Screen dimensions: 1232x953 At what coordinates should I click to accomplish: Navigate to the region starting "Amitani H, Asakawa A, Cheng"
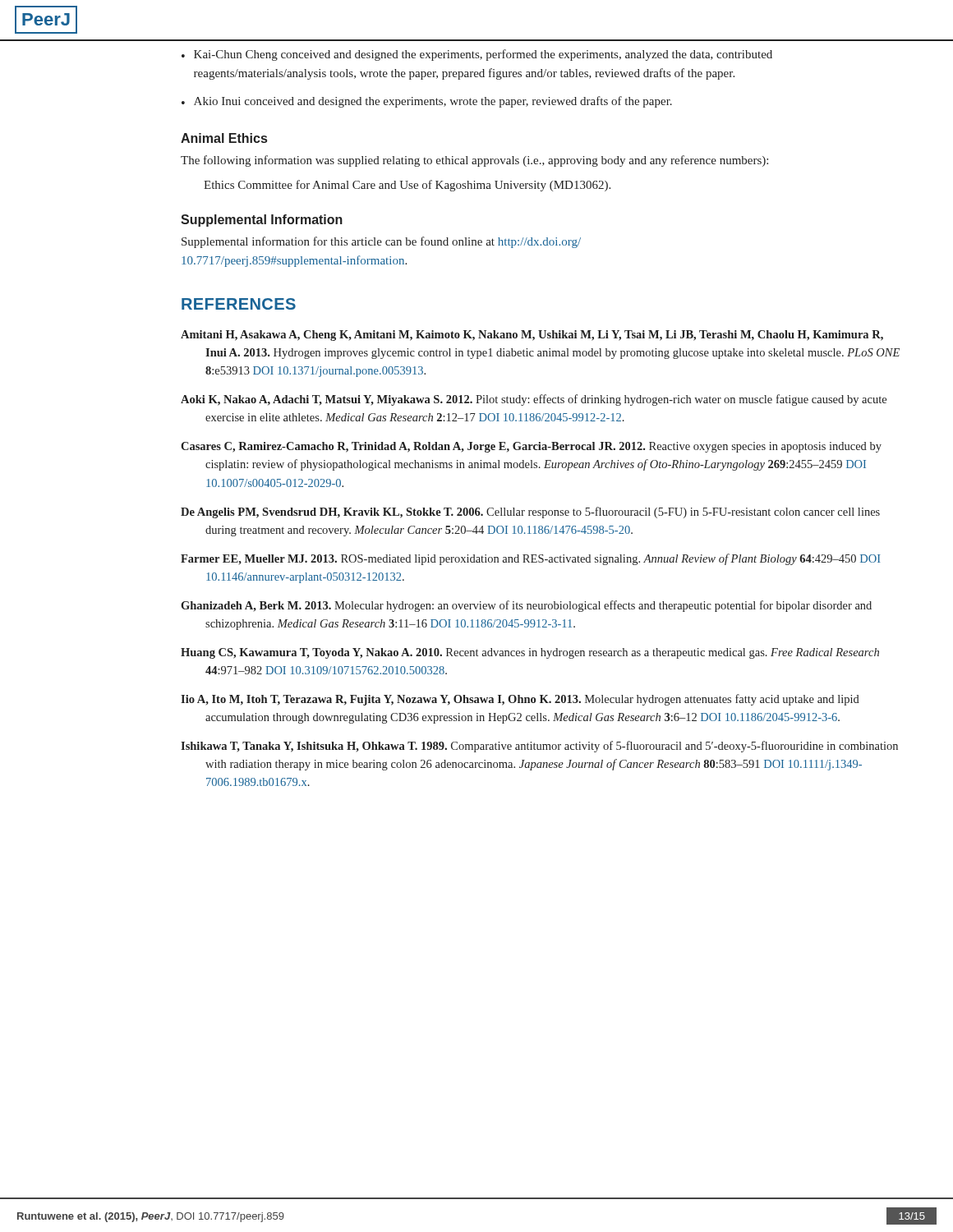tap(540, 353)
